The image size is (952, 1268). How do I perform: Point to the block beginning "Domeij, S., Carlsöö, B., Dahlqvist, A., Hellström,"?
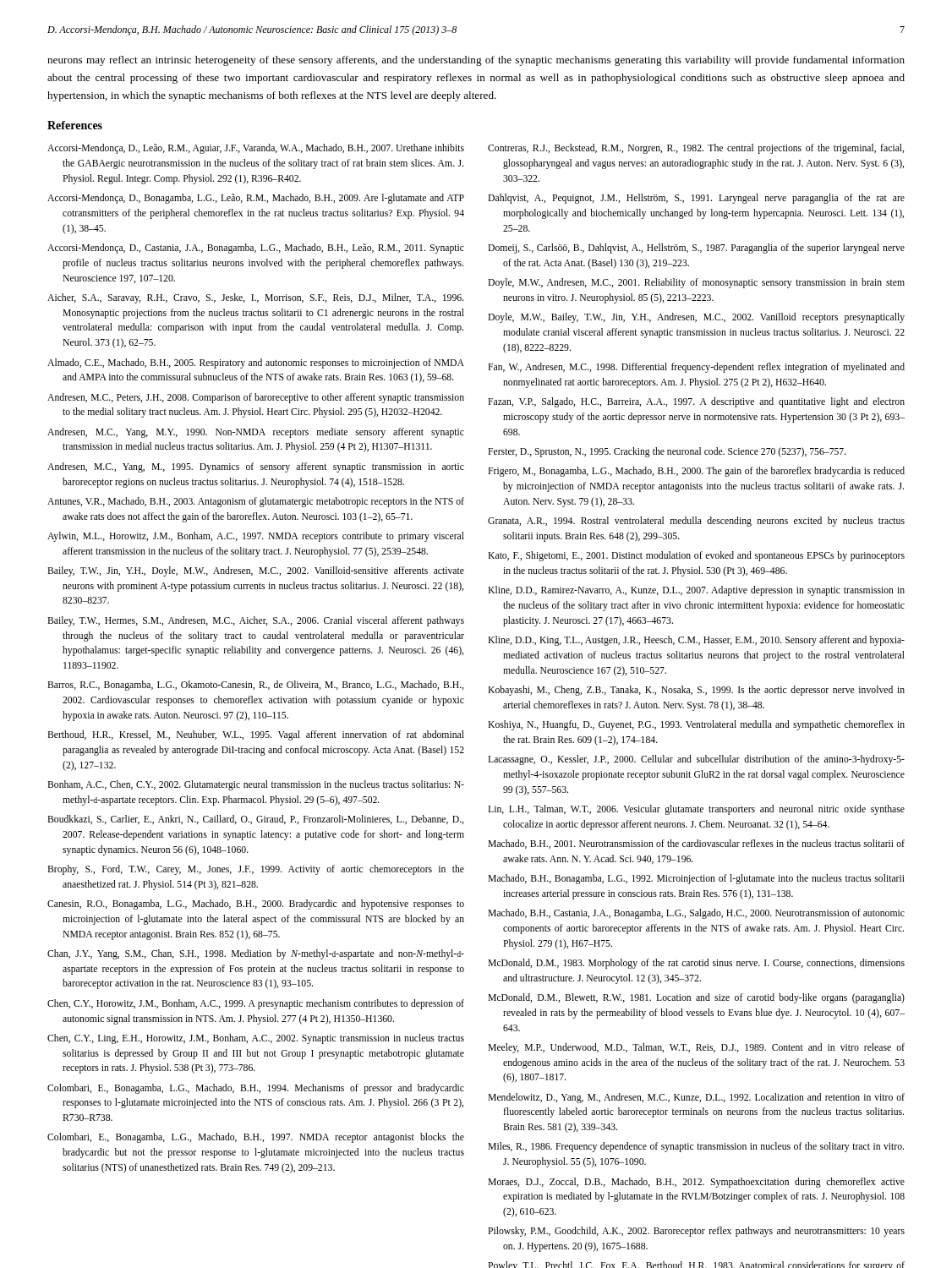click(696, 256)
